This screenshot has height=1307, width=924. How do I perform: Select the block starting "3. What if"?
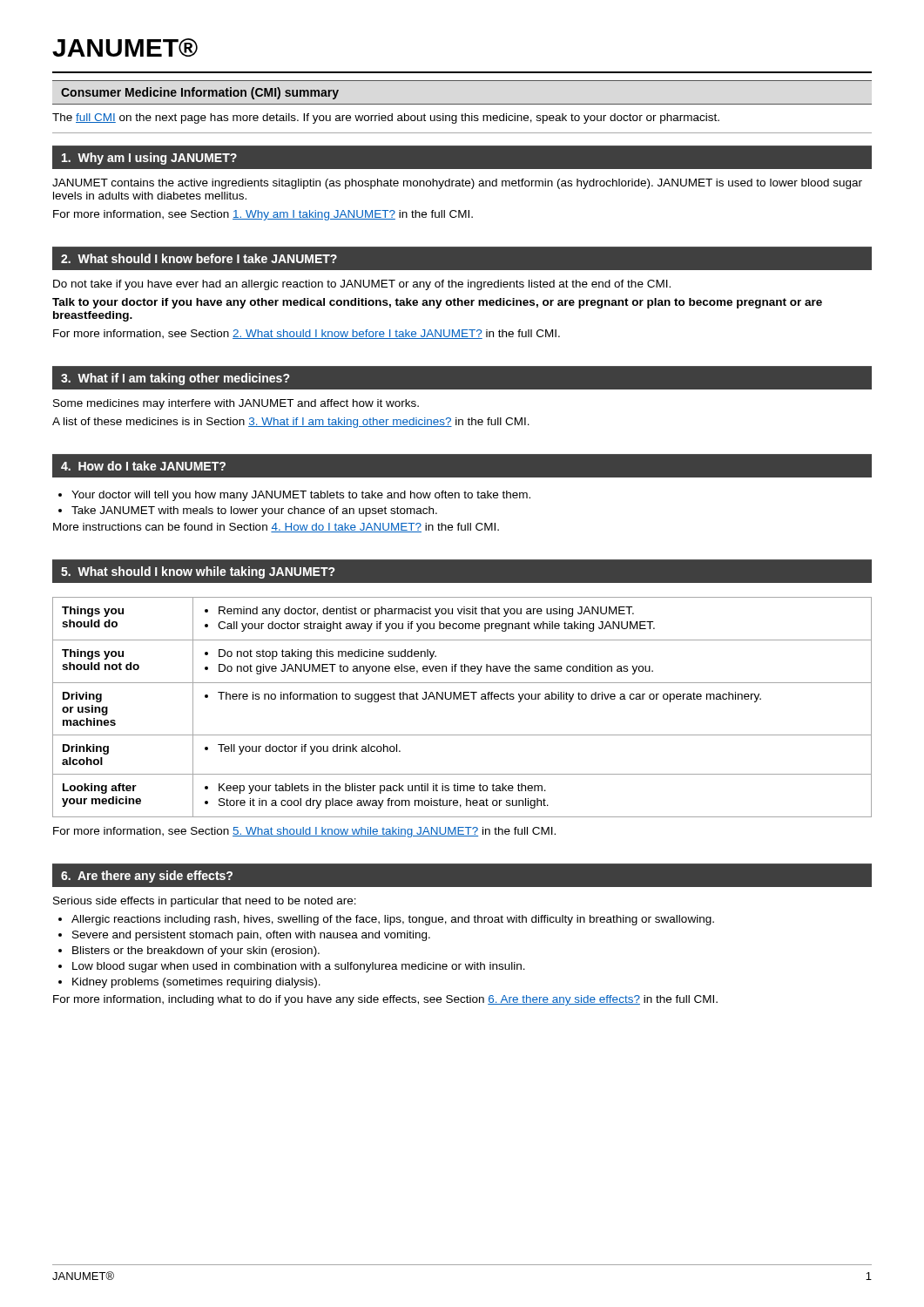(x=462, y=378)
